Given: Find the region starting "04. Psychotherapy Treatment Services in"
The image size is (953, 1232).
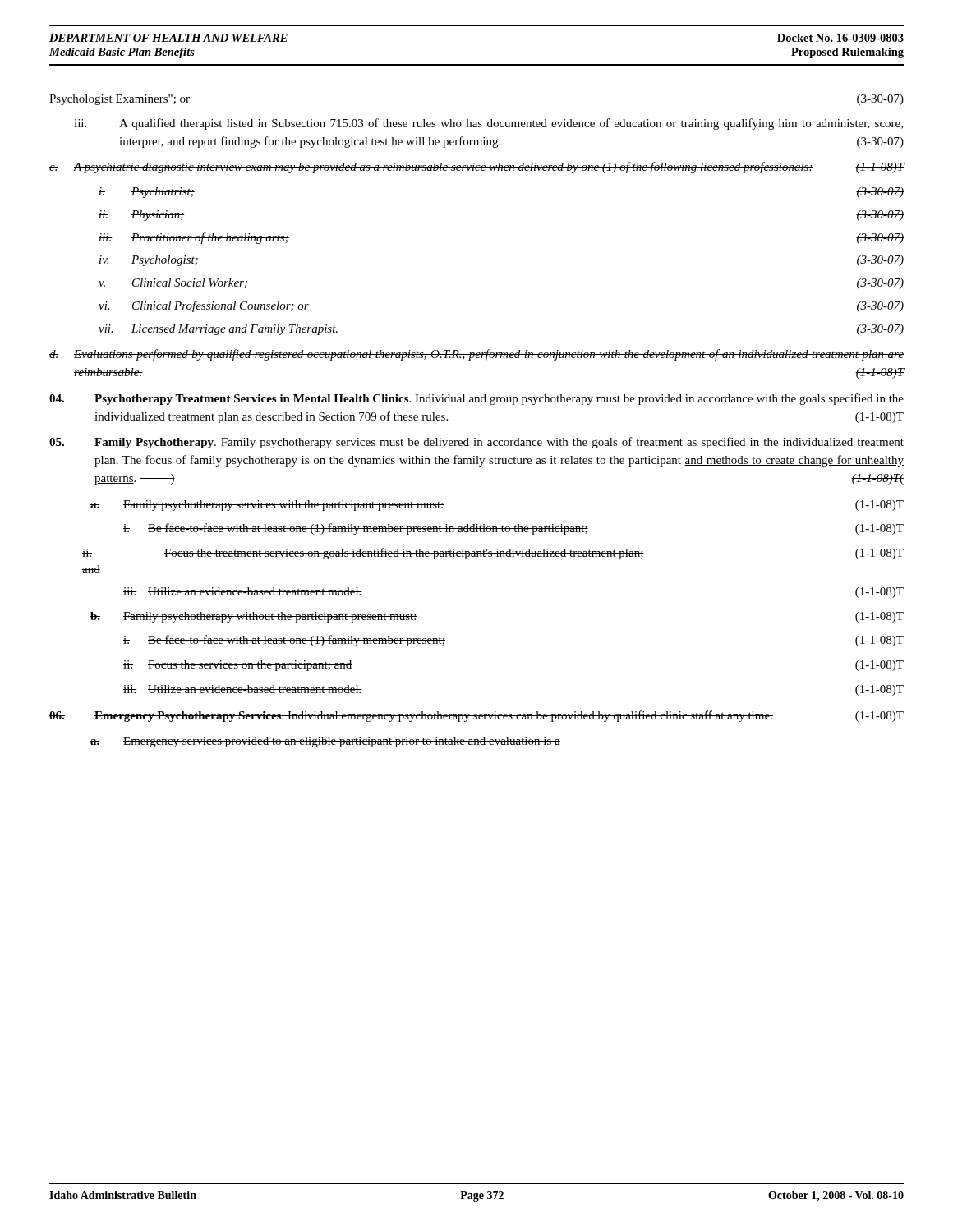Looking at the screenshot, I should point(476,408).
